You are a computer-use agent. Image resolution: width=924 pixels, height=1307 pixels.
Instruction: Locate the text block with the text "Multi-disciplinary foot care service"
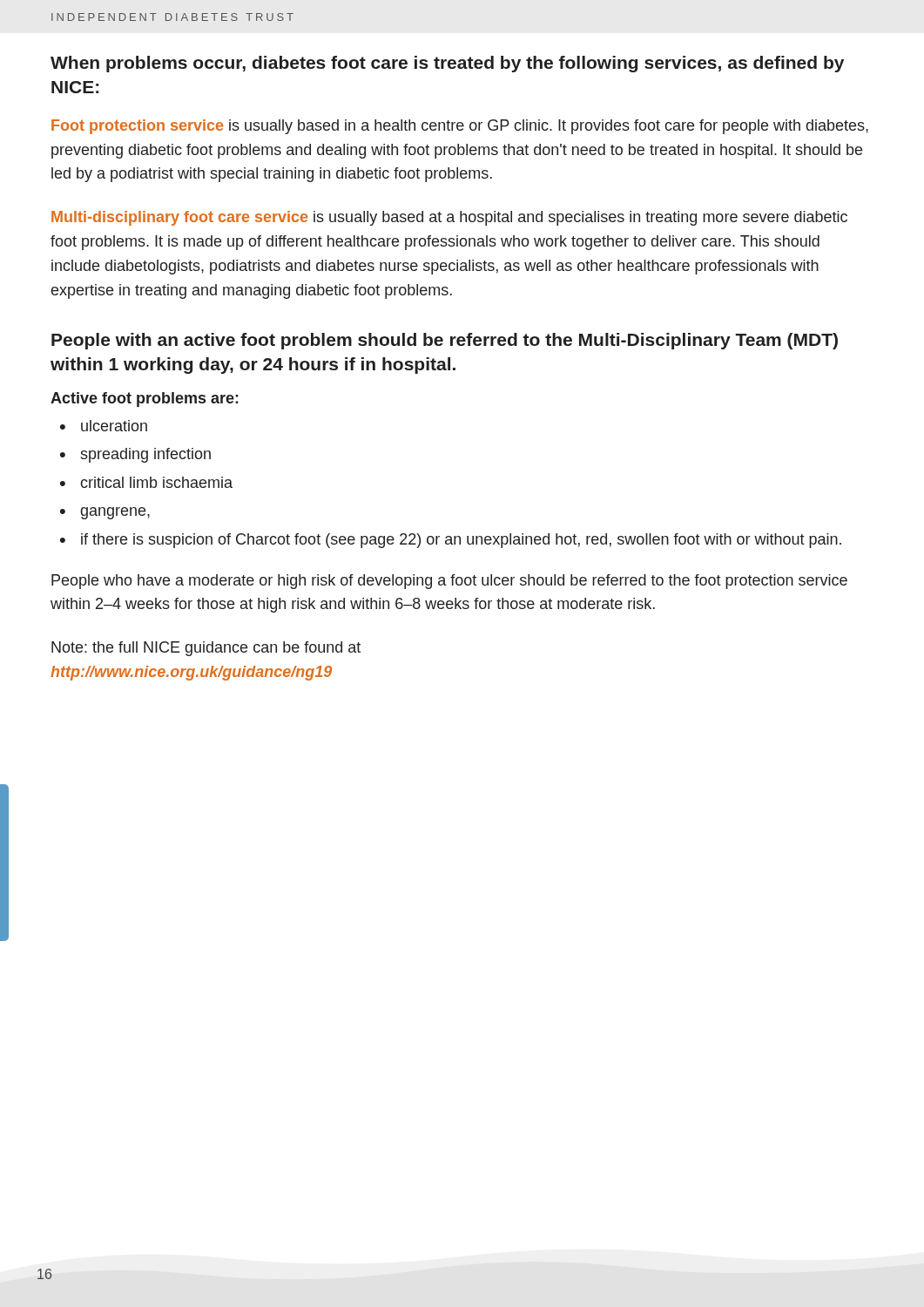click(449, 254)
